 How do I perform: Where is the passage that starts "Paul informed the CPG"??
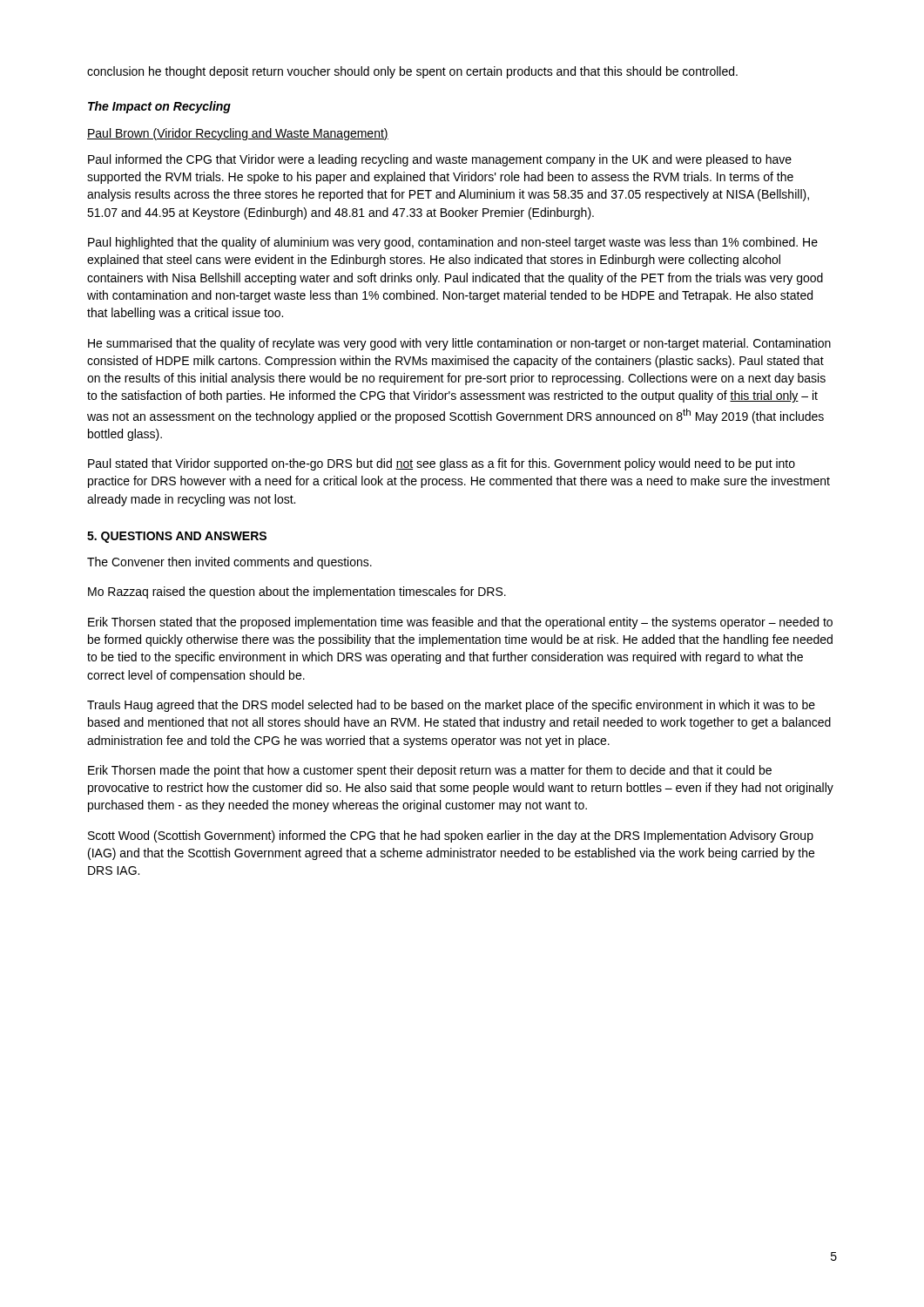click(x=449, y=186)
